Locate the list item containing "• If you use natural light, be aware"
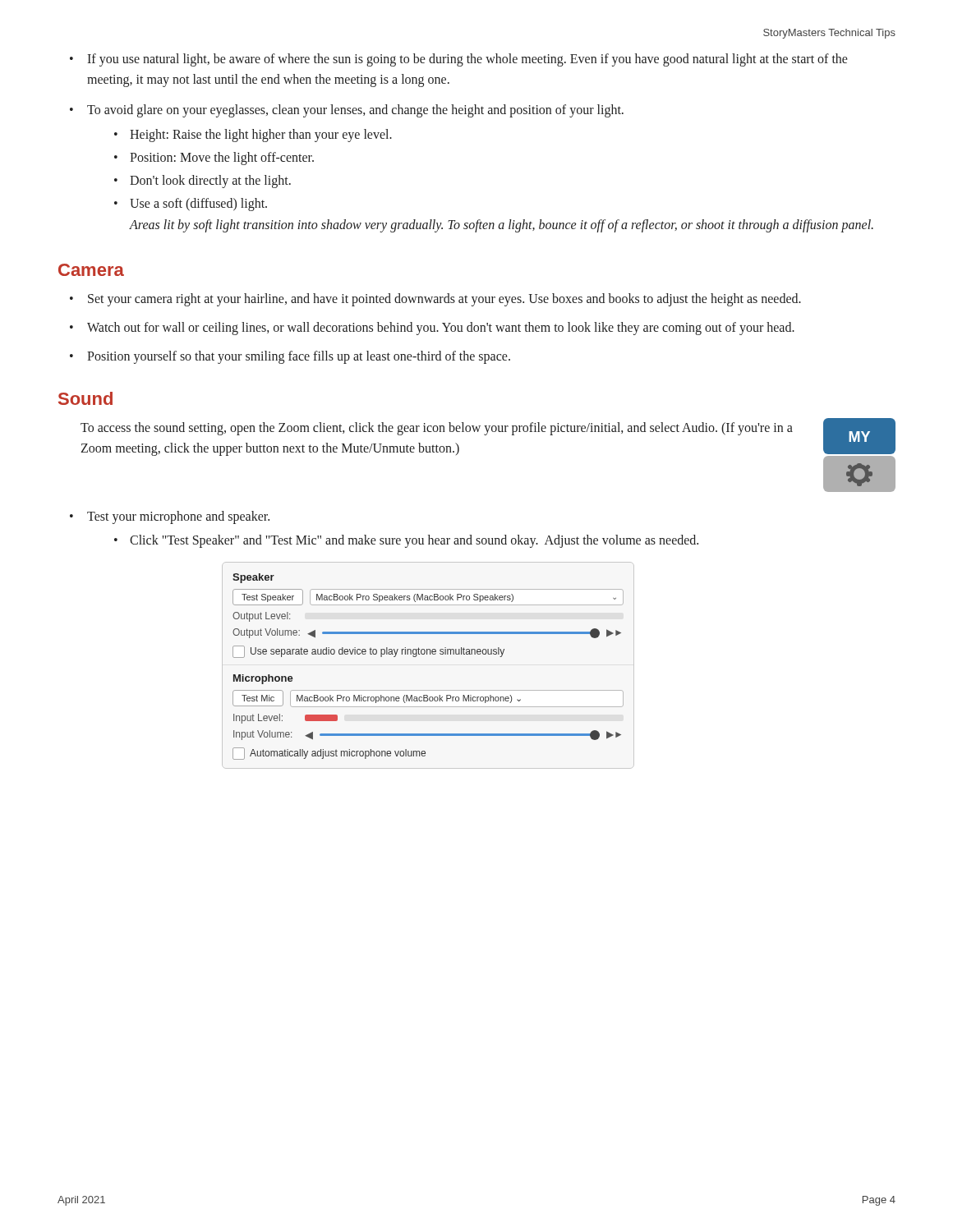 (x=458, y=68)
